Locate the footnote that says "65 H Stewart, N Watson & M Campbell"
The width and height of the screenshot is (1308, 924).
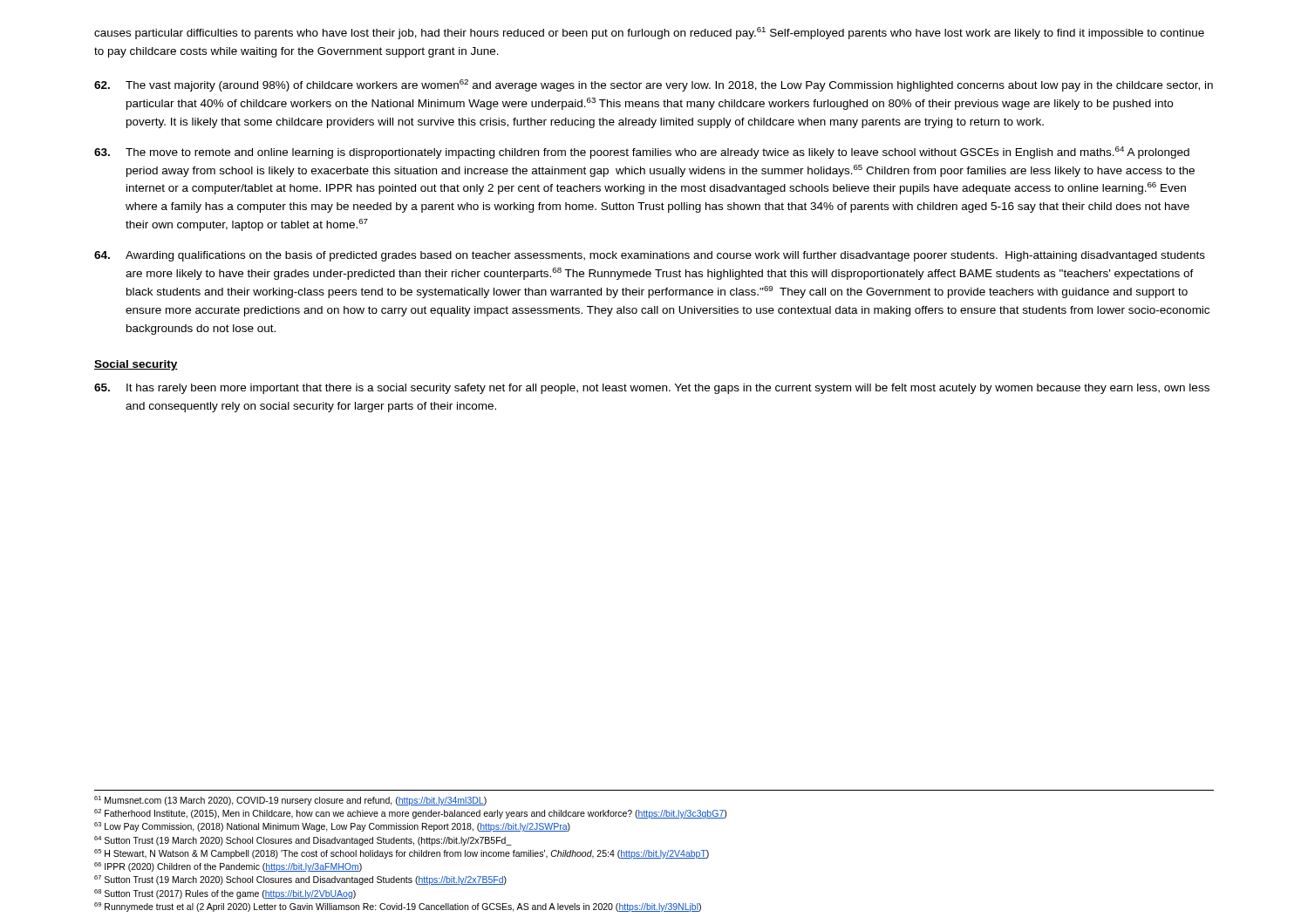(402, 853)
